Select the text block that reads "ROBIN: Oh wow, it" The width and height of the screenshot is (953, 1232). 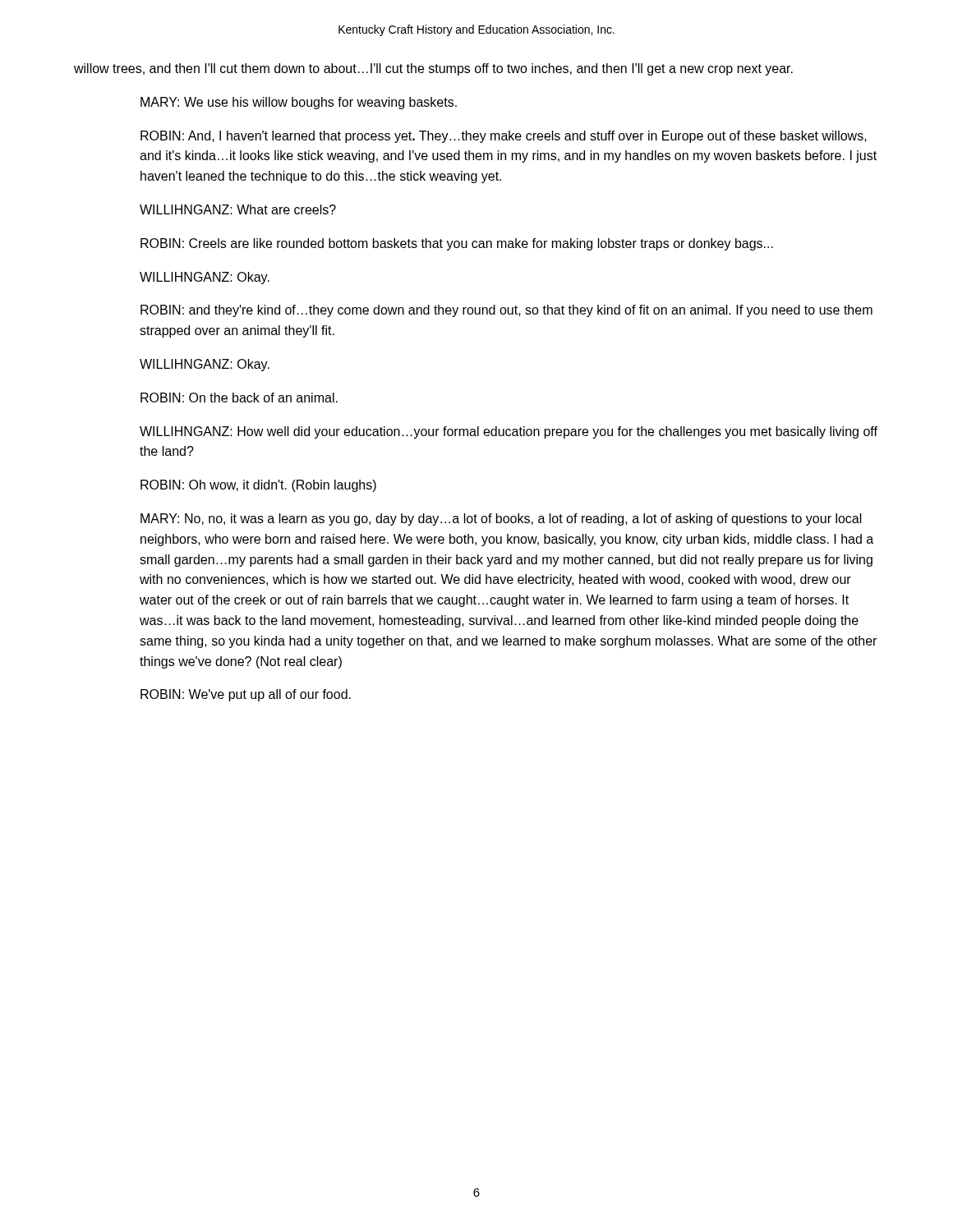tap(258, 485)
